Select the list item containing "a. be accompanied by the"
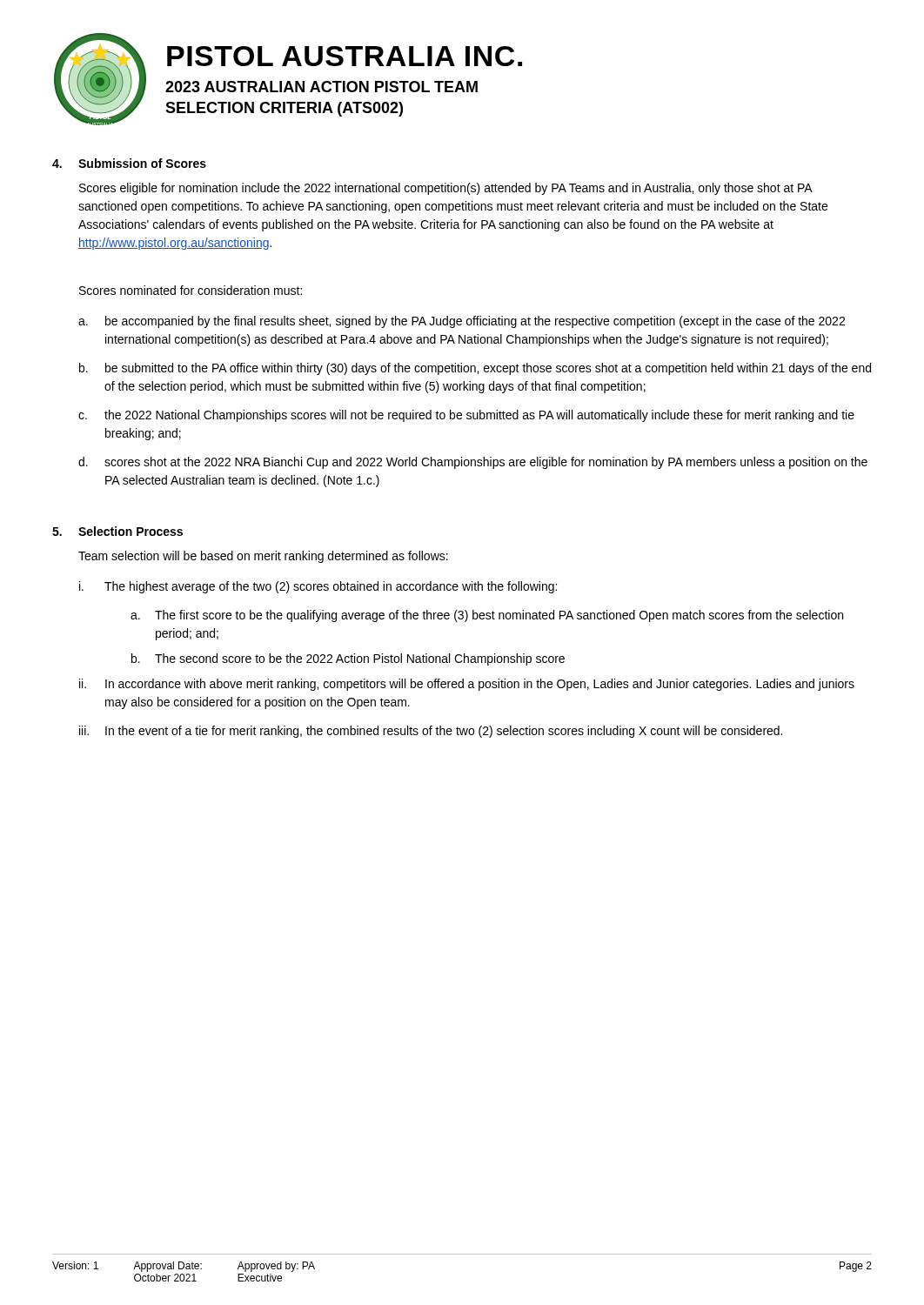 point(475,331)
